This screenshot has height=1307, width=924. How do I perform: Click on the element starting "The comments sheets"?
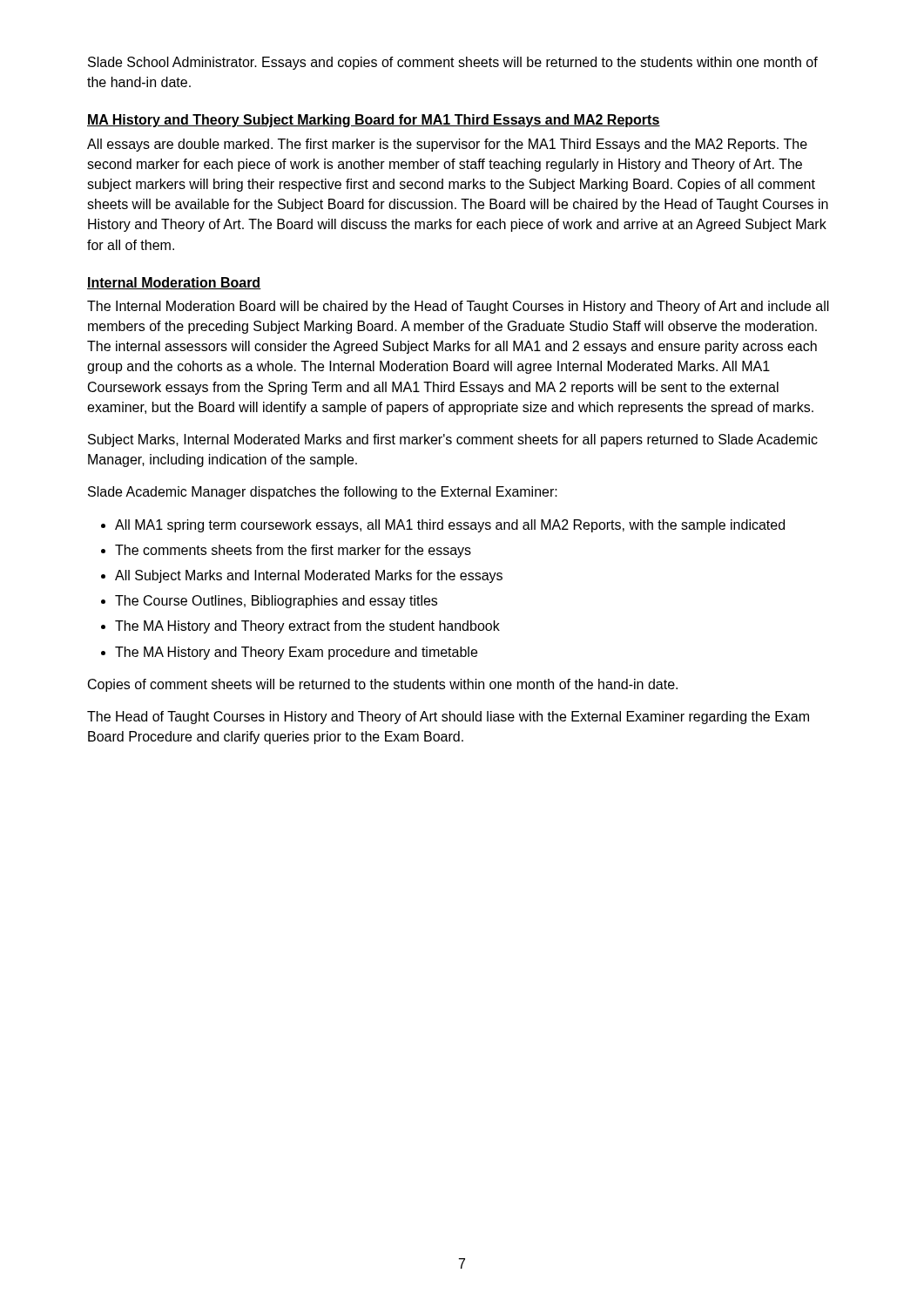293,550
